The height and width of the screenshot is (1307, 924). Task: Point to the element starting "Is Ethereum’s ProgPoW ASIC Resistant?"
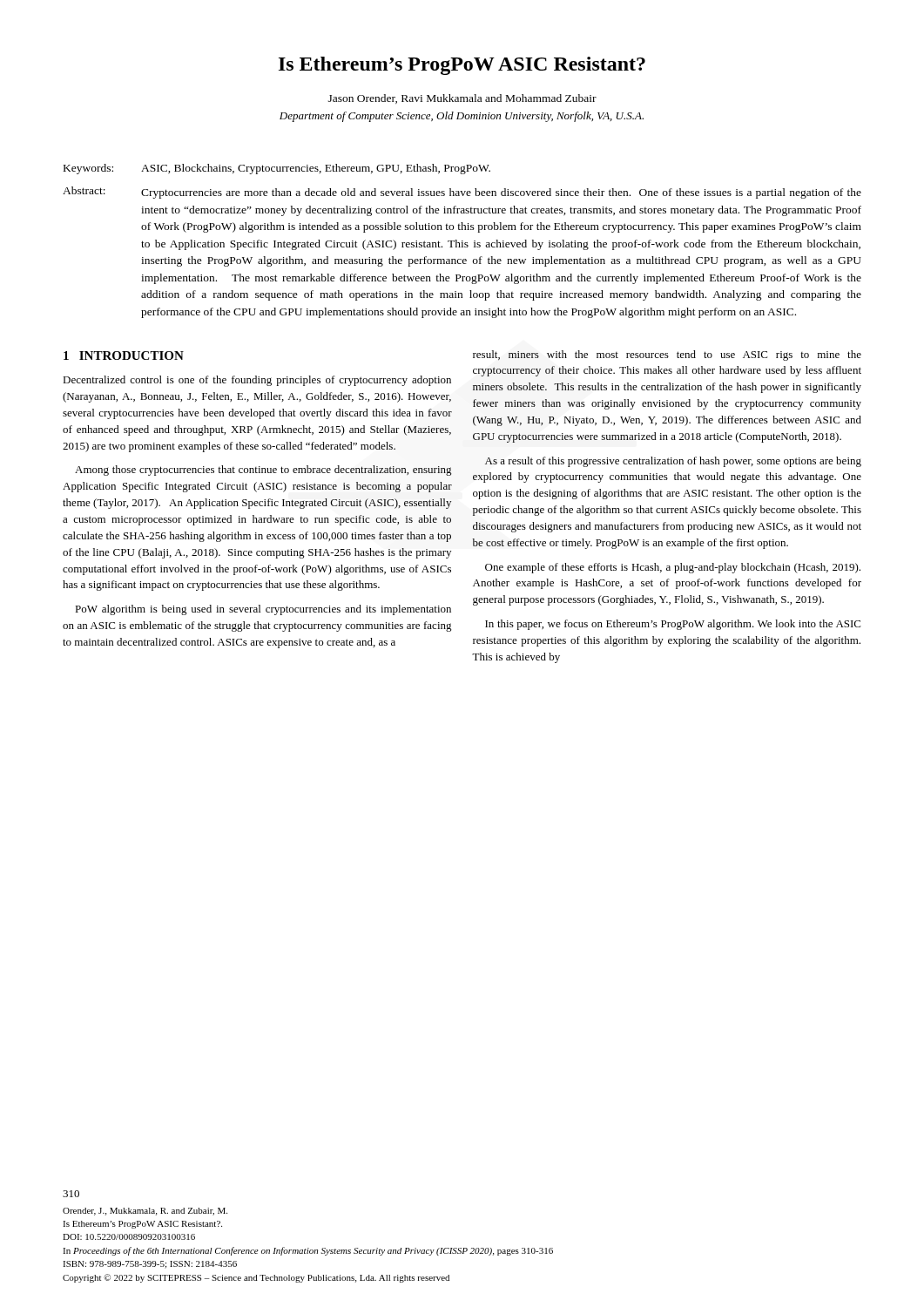(462, 64)
